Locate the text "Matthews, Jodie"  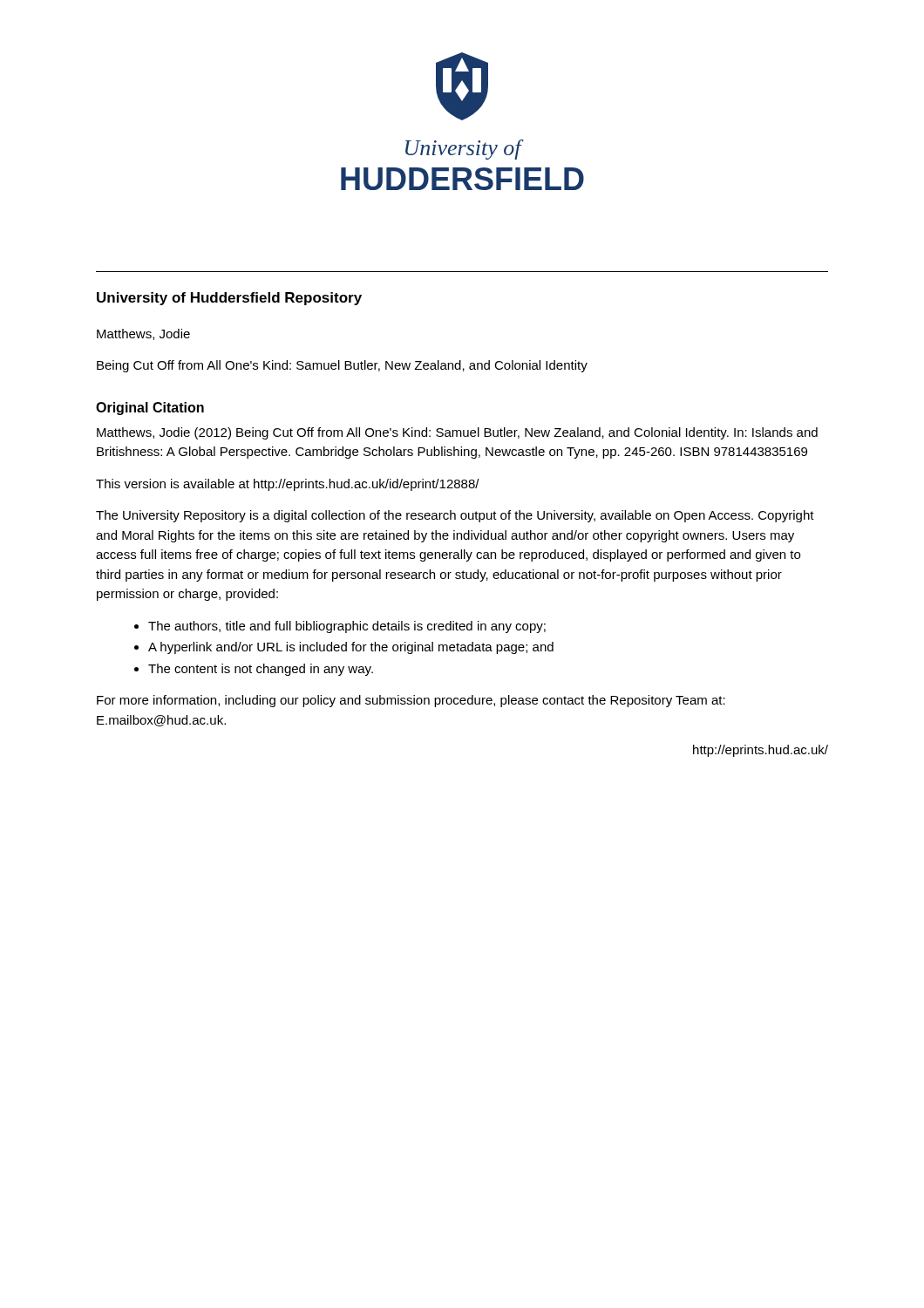(143, 333)
